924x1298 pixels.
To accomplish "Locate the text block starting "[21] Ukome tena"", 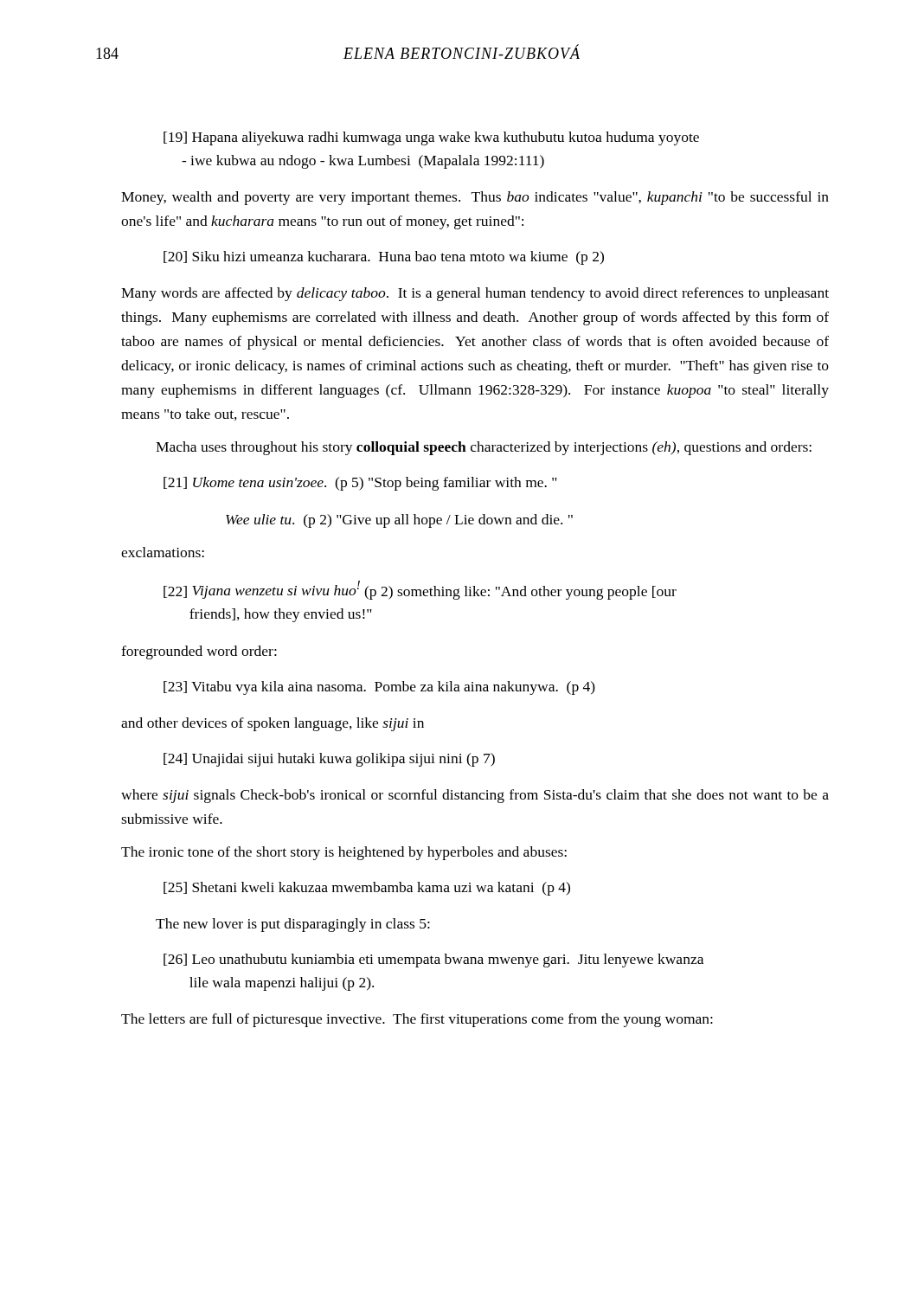I will (x=360, y=482).
